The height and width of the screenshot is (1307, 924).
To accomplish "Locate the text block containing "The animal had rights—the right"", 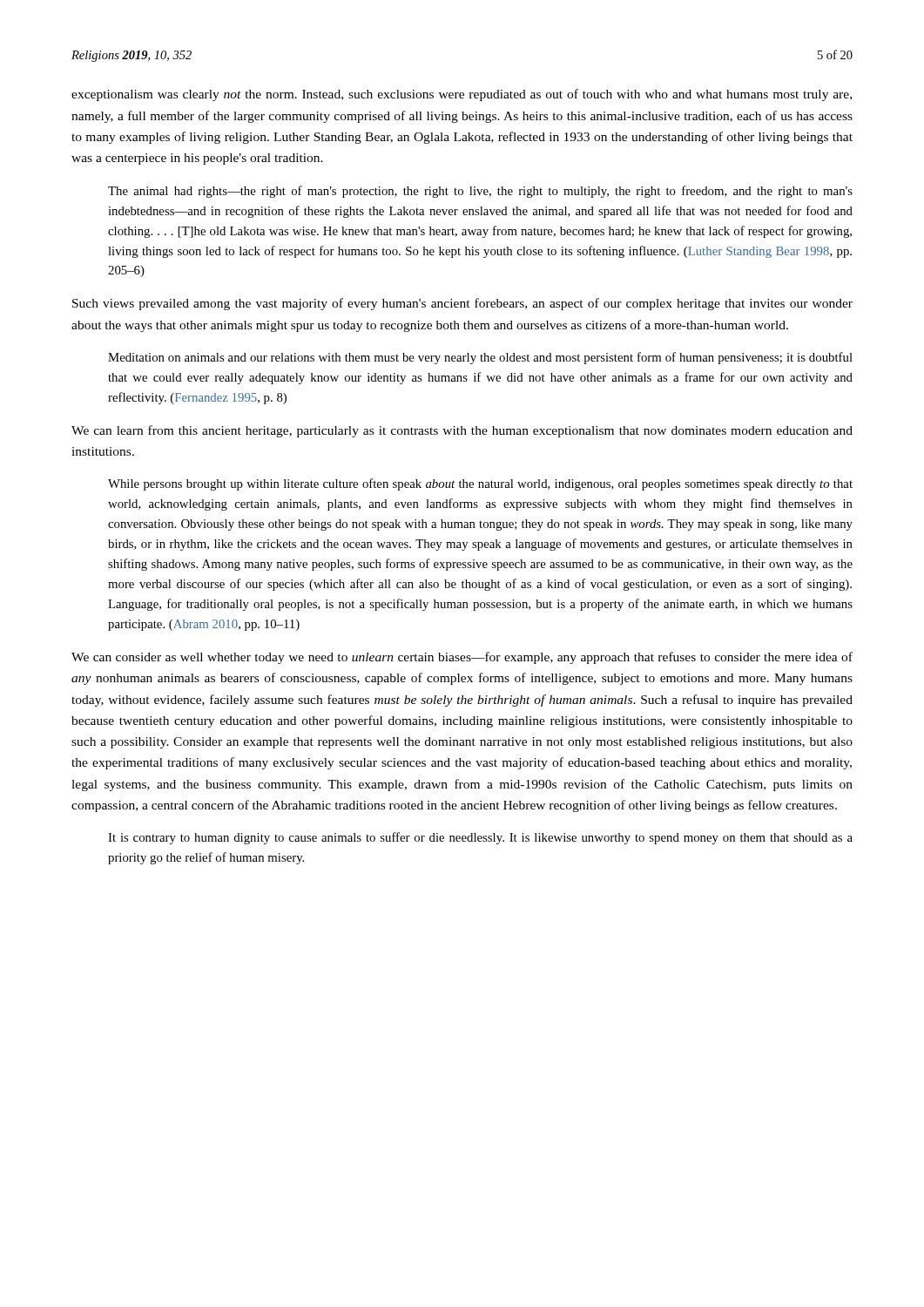I will [x=480, y=231].
